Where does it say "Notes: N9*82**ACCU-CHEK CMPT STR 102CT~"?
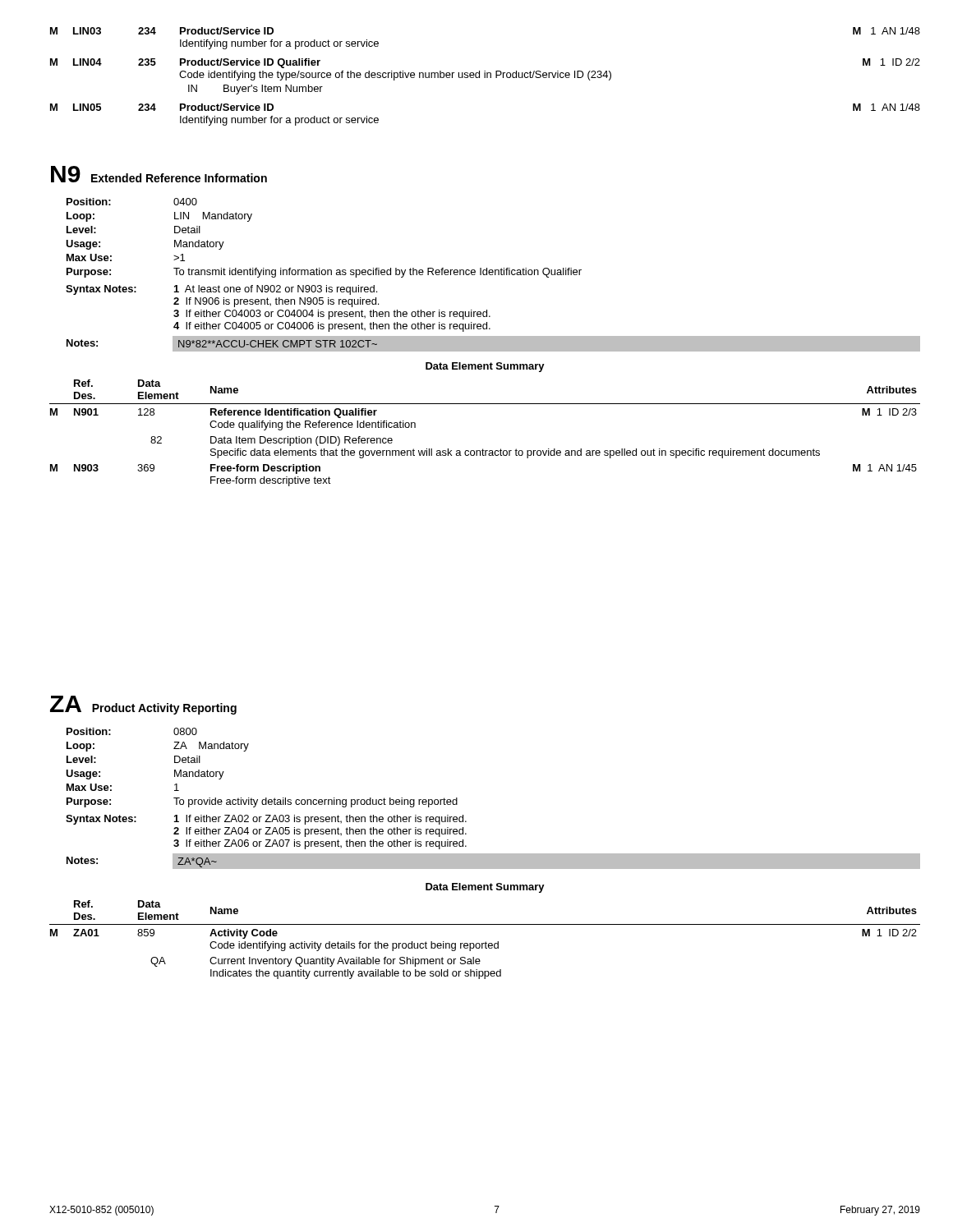 (x=485, y=344)
